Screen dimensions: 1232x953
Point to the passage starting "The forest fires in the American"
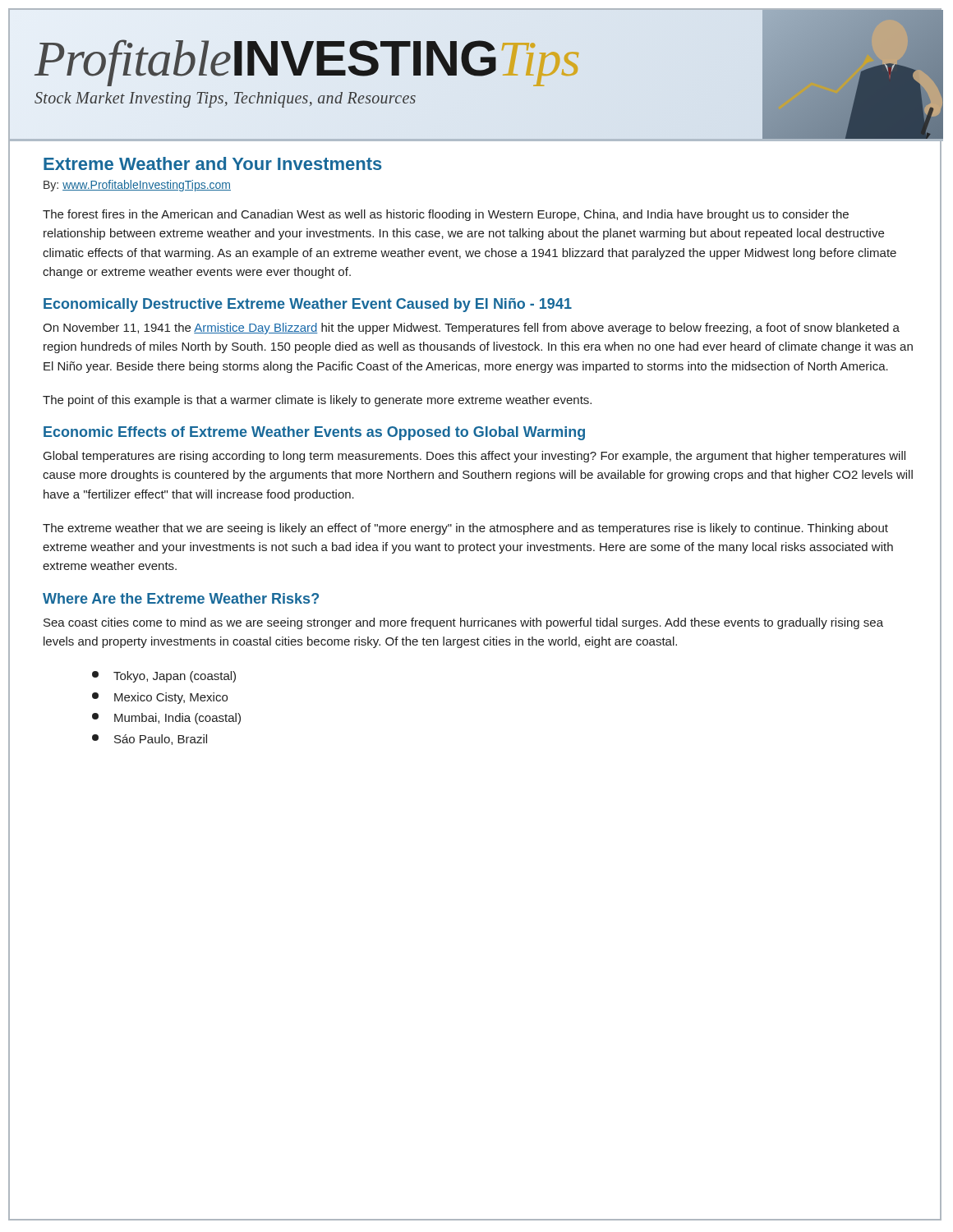tap(470, 243)
